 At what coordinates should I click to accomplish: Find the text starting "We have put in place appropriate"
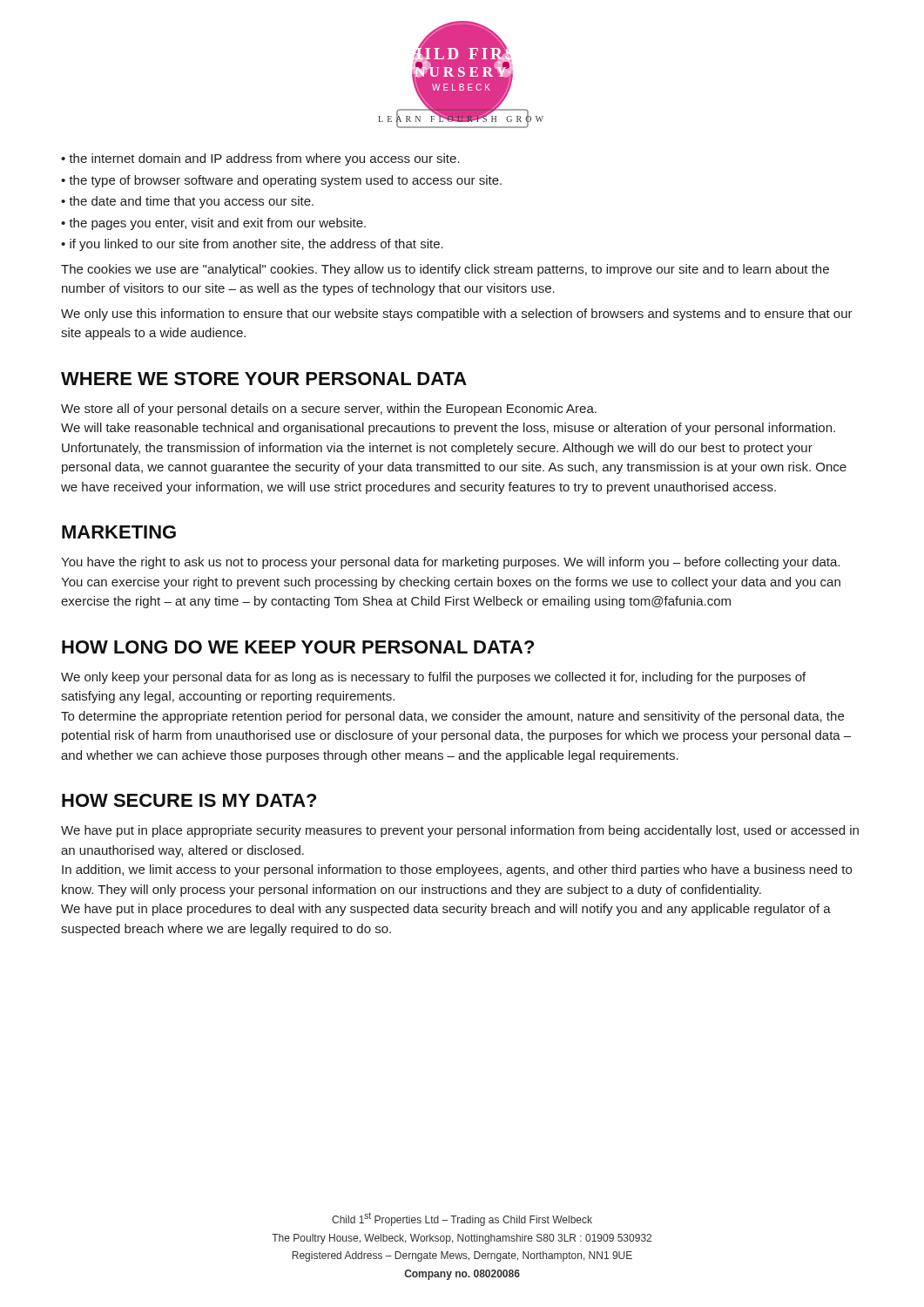click(x=460, y=879)
